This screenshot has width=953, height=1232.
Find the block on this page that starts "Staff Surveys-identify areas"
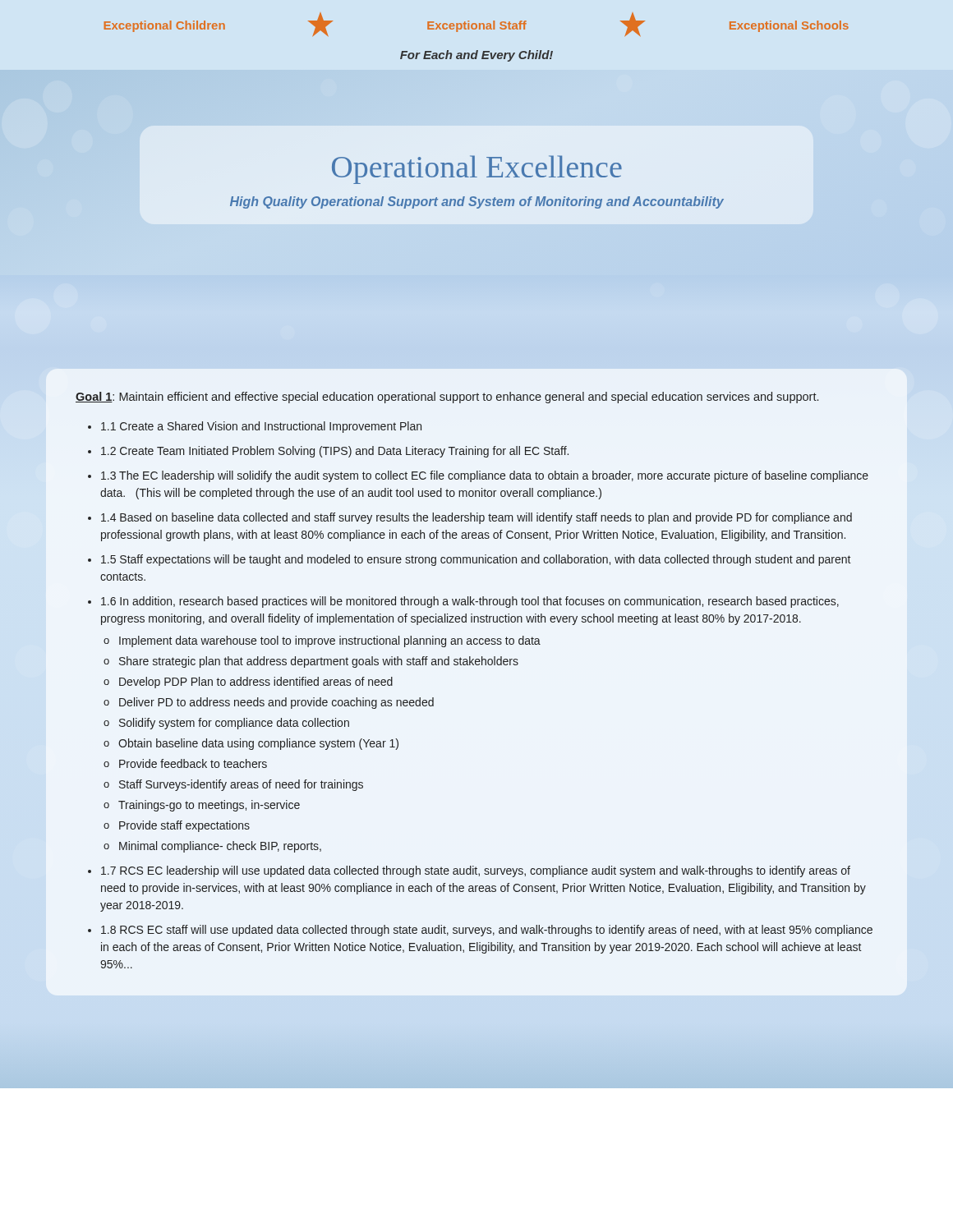pos(241,784)
